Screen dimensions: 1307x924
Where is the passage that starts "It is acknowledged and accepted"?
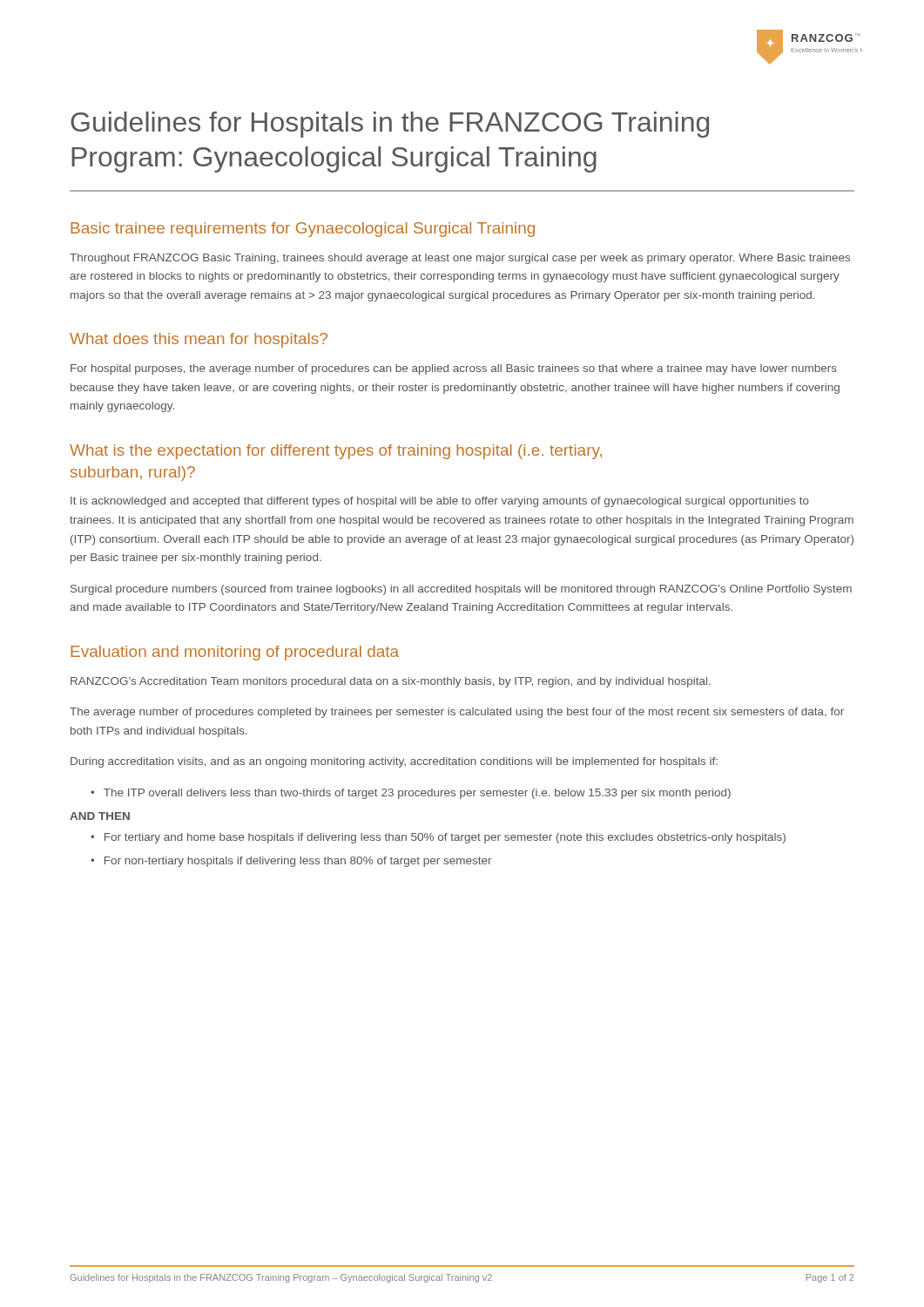pyautogui.click(x=462, y=529)
